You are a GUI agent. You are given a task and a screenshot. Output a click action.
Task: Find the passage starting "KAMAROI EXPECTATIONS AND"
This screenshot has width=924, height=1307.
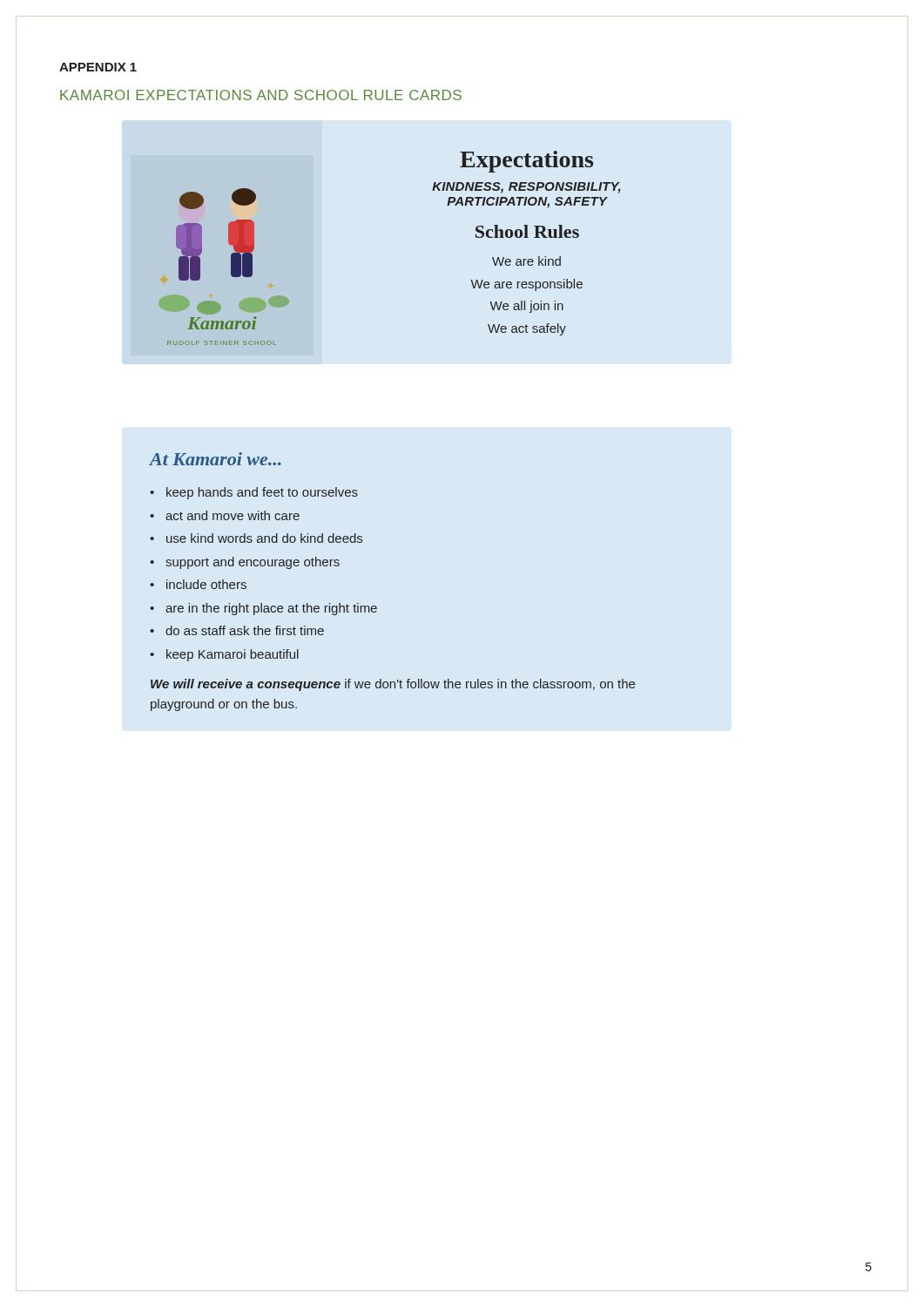pyautogui.click(x=261, y=95)
